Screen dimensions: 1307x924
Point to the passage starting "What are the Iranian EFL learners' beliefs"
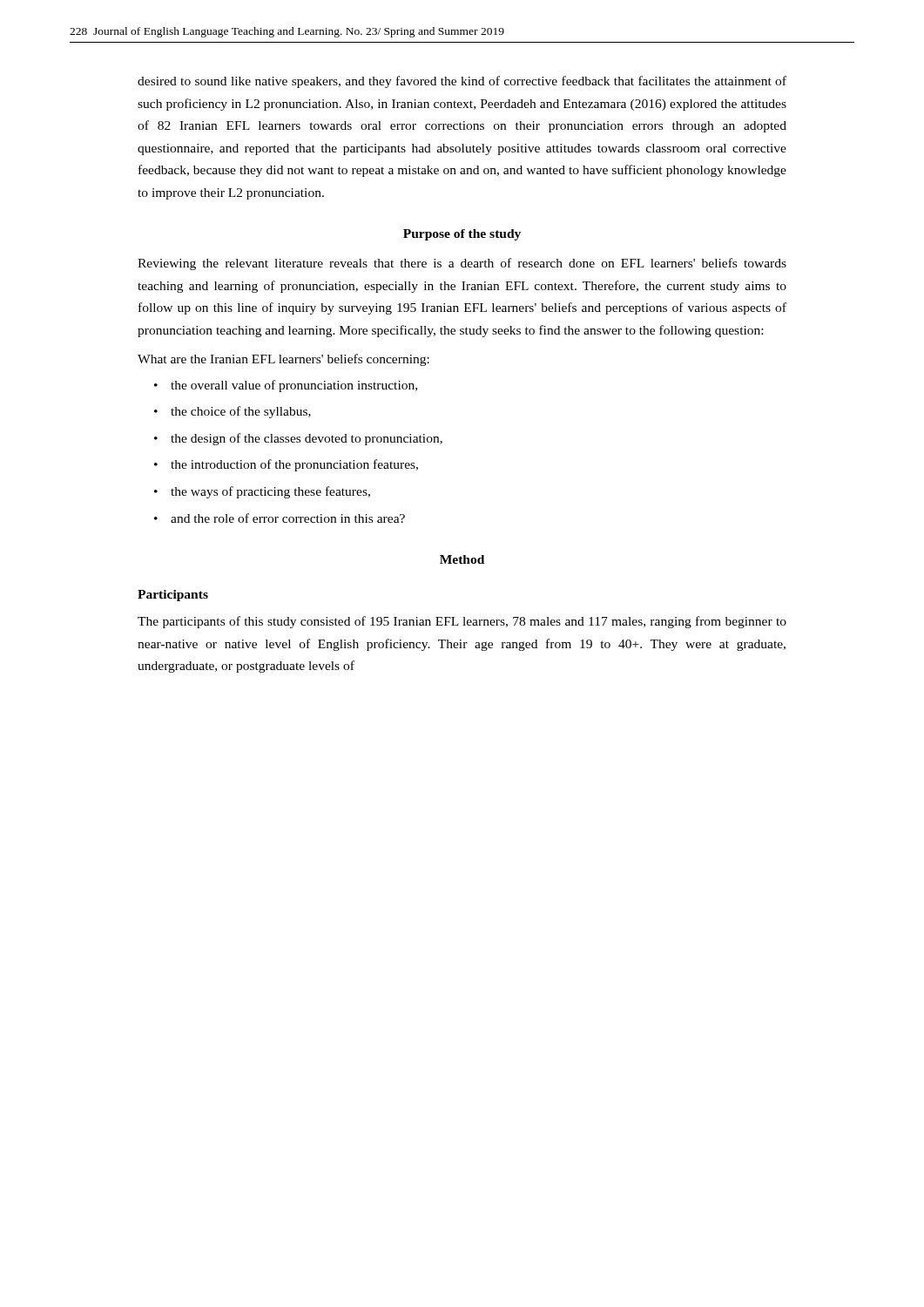pyautogui.click(x=284, y=359)
